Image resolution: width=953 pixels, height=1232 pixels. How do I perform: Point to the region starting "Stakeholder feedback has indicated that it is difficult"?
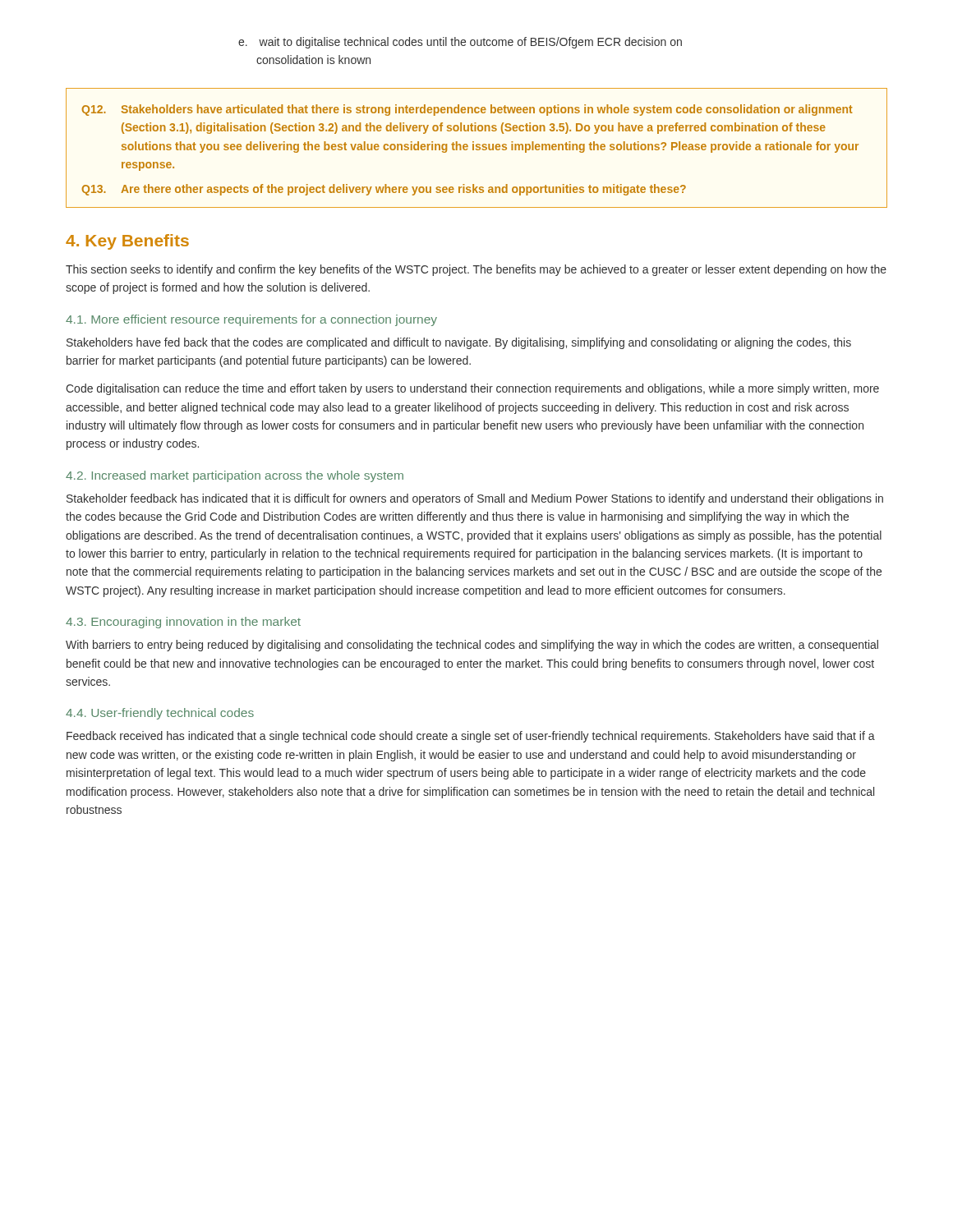pos(475,544)
